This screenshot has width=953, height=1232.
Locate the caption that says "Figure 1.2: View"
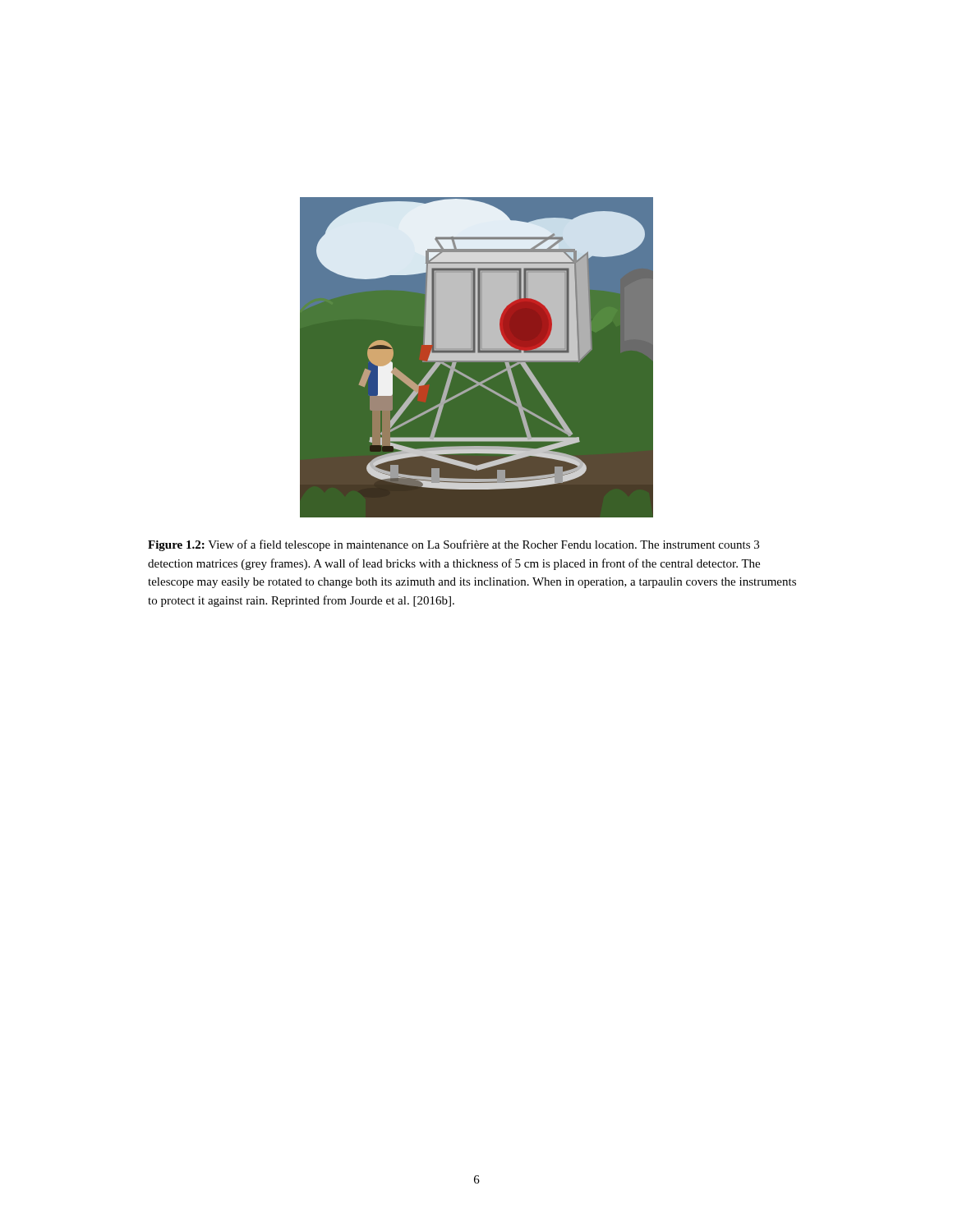pos(472,572)
